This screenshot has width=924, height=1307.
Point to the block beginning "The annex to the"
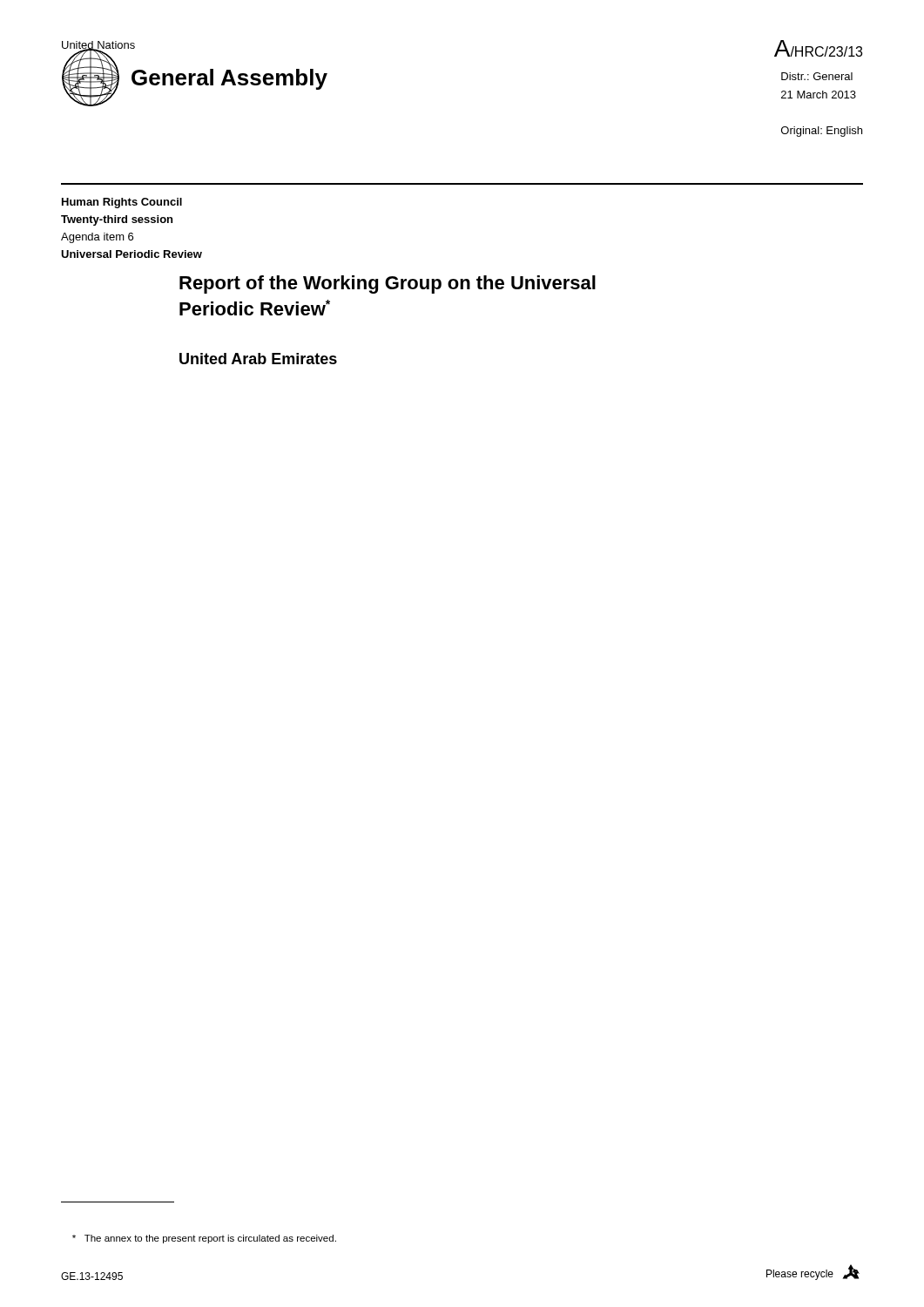point(199,1238)
